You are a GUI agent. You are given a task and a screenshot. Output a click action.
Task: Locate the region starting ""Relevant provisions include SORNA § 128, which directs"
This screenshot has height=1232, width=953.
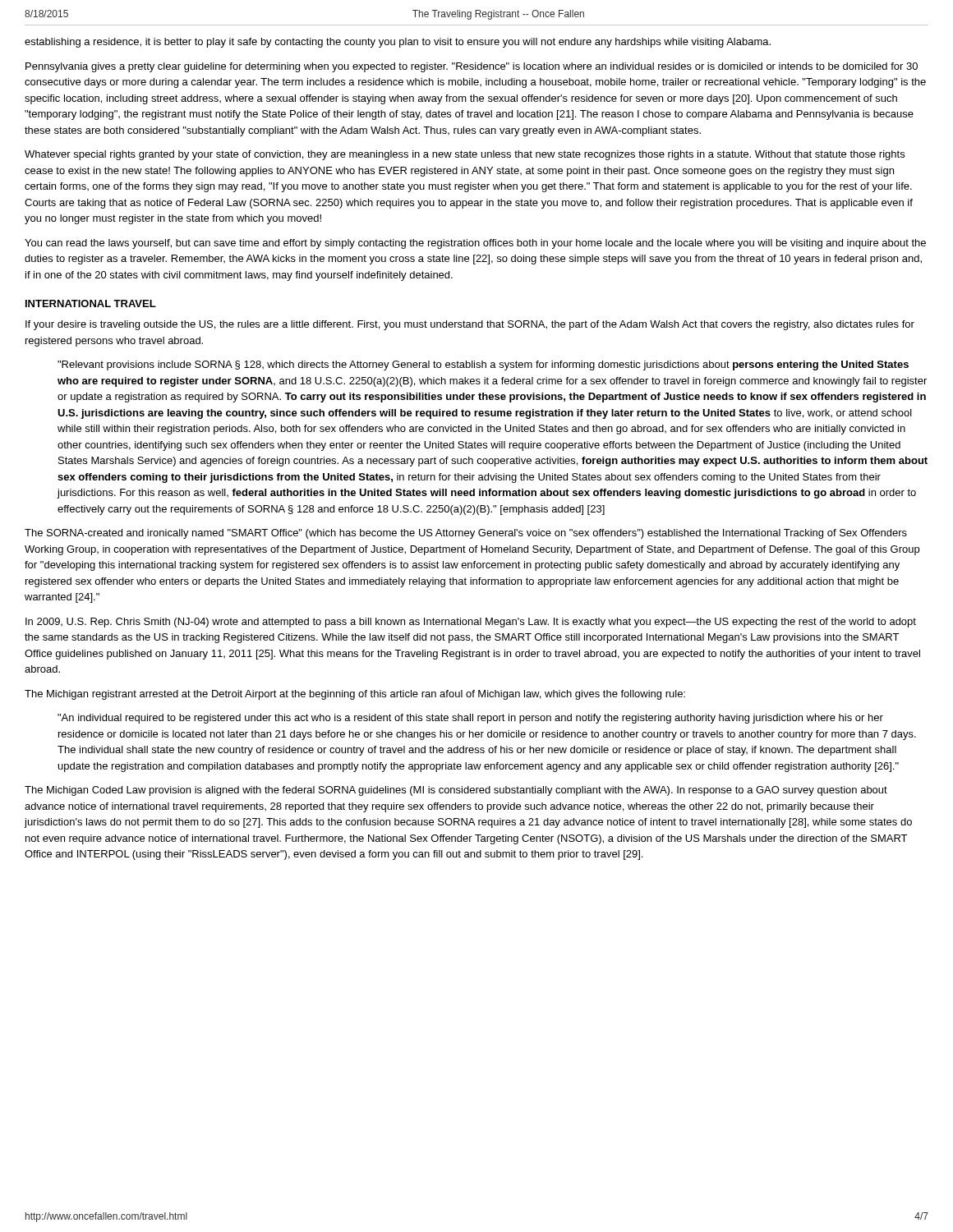coord(493,436)
